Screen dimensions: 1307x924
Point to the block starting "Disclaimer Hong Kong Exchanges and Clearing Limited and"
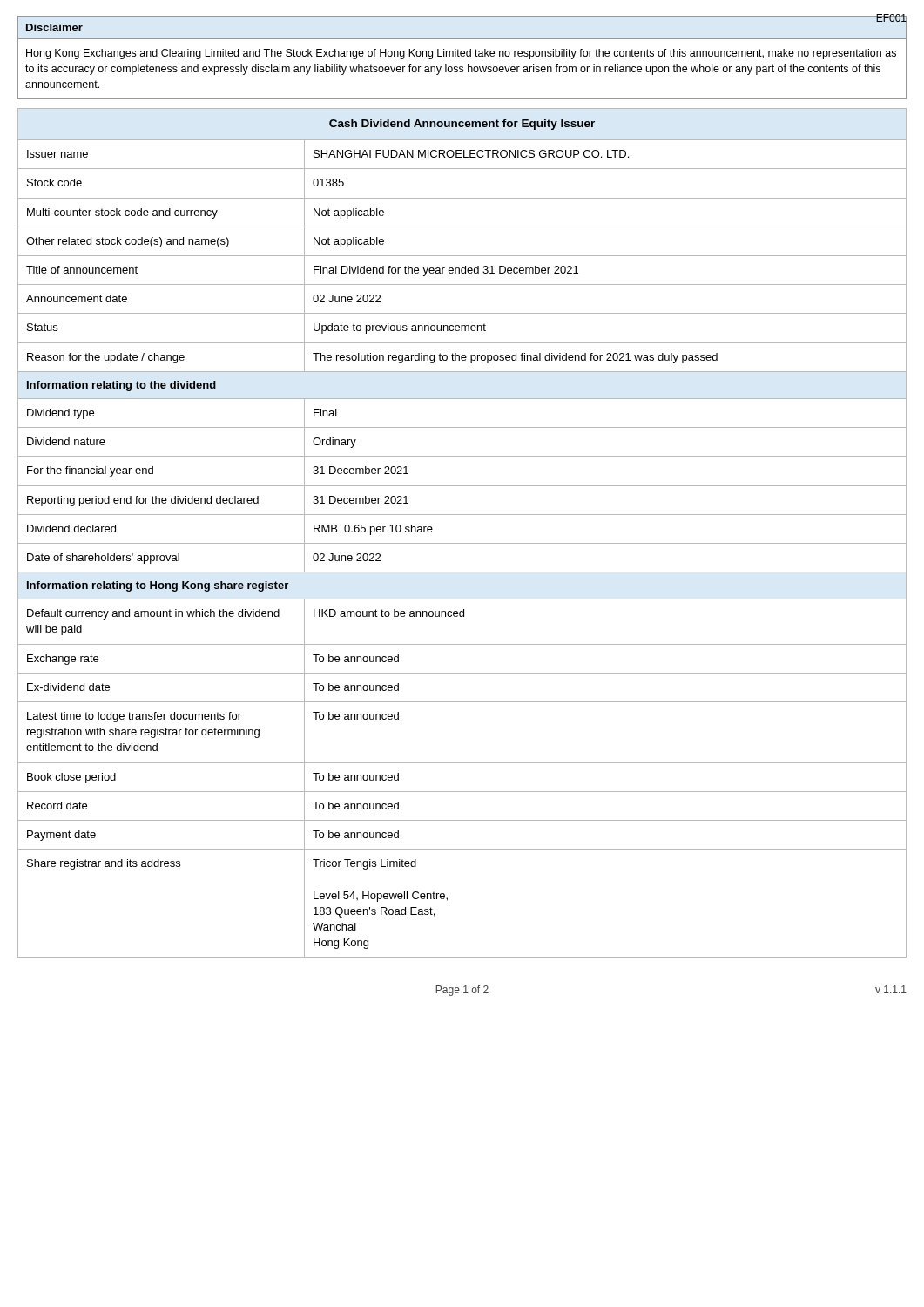(x=462, y=58)
